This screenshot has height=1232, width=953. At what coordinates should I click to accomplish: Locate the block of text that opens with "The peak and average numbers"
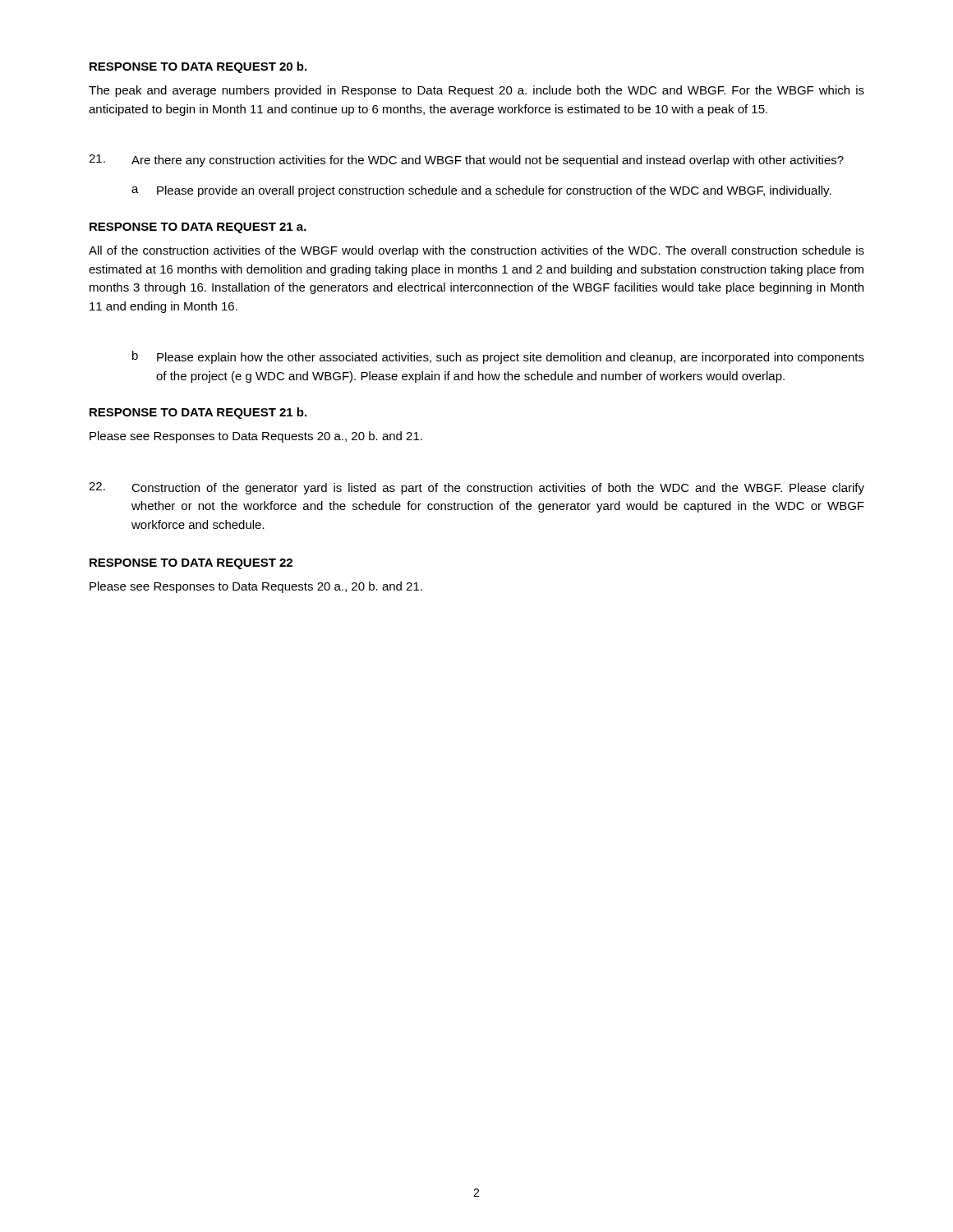(x=476, y=99)
